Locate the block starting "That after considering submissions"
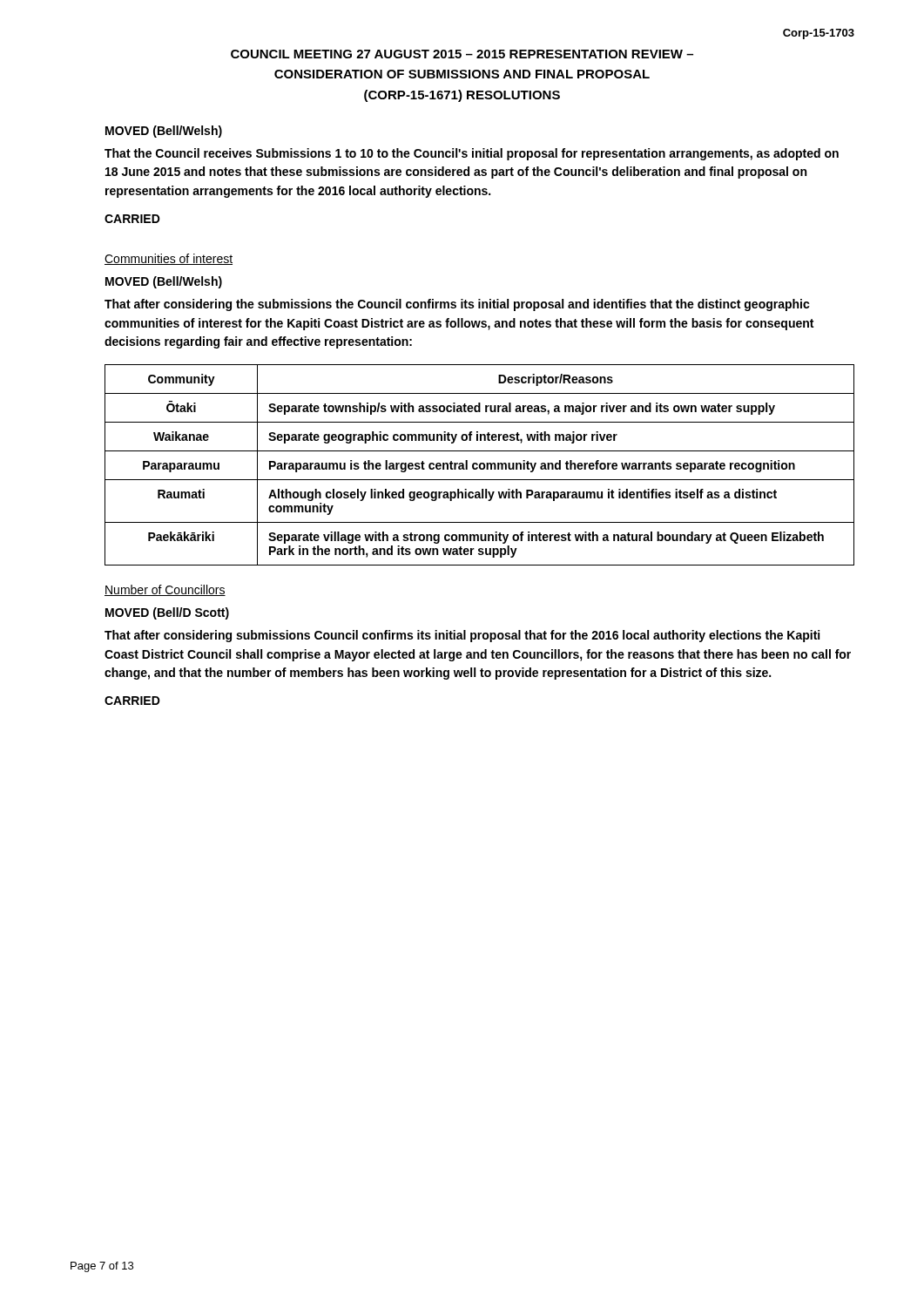Screen dimensions: 1307x924 (x=478, y=654)
